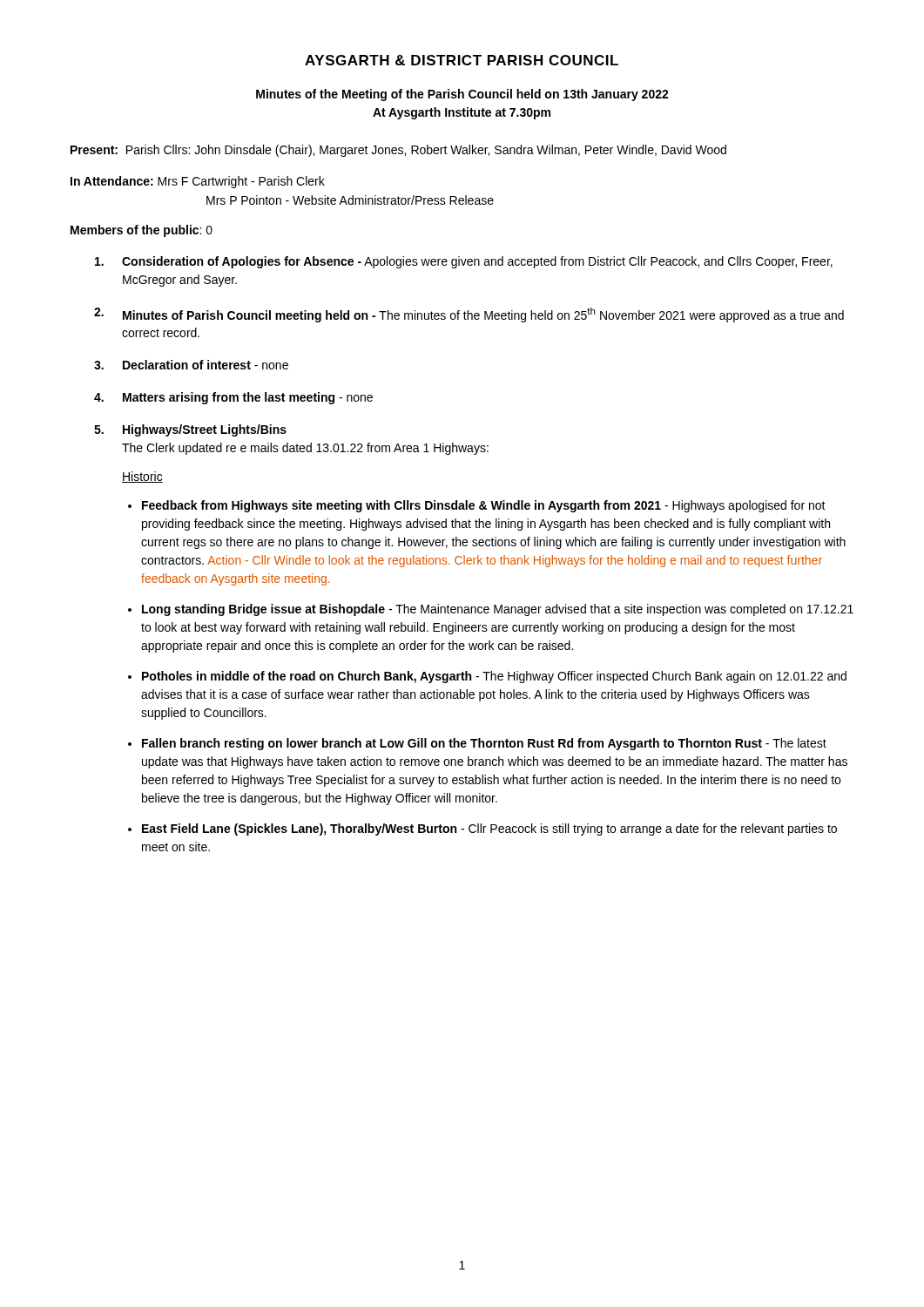924x1307 pixels.
Task: Click on the region starting "East Field Lane (Spickles Lane), Thoralby/West Burton -"
Action: 489,838
